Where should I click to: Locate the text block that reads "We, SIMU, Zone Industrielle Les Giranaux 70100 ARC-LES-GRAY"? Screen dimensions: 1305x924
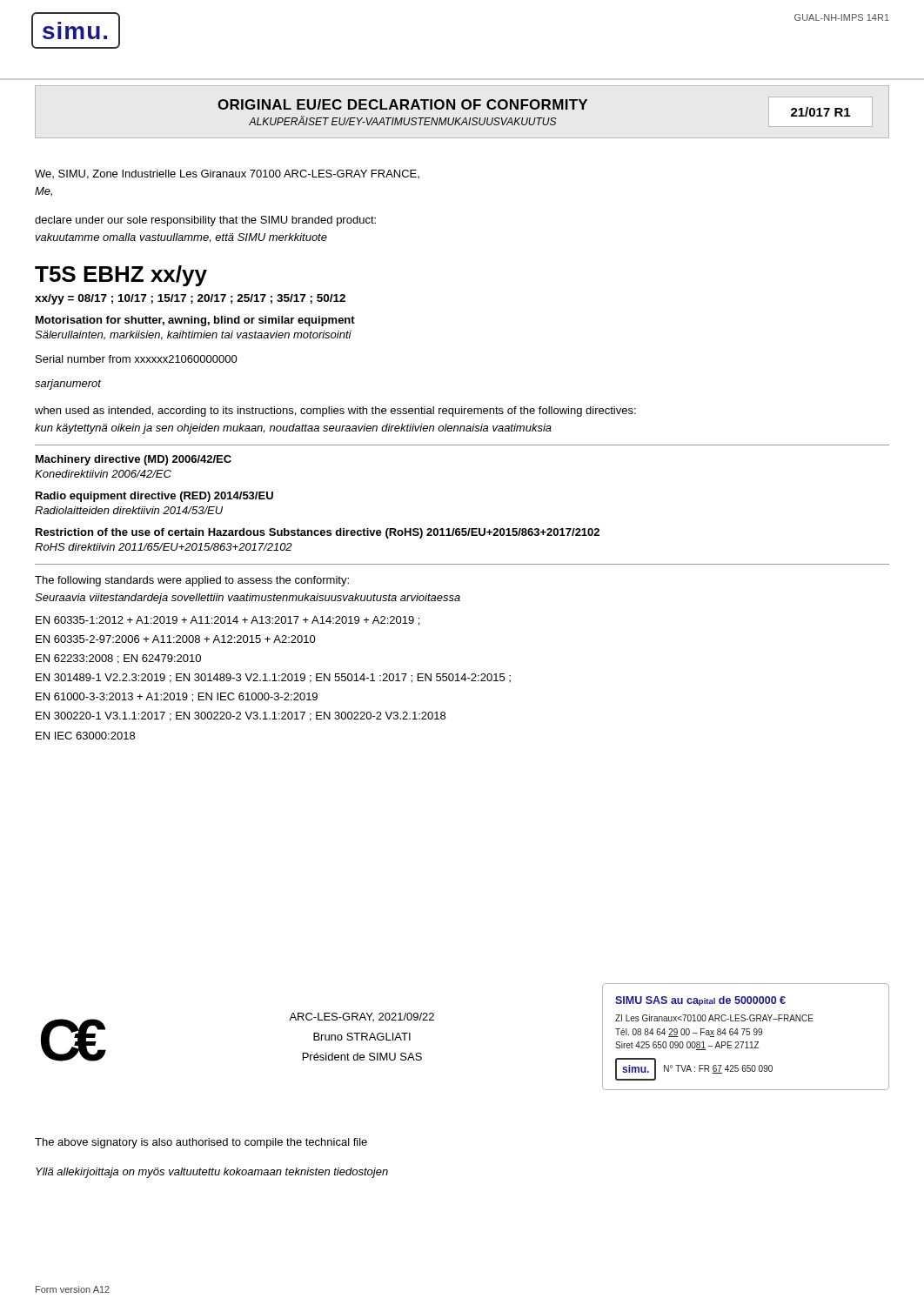pos(227,174)
